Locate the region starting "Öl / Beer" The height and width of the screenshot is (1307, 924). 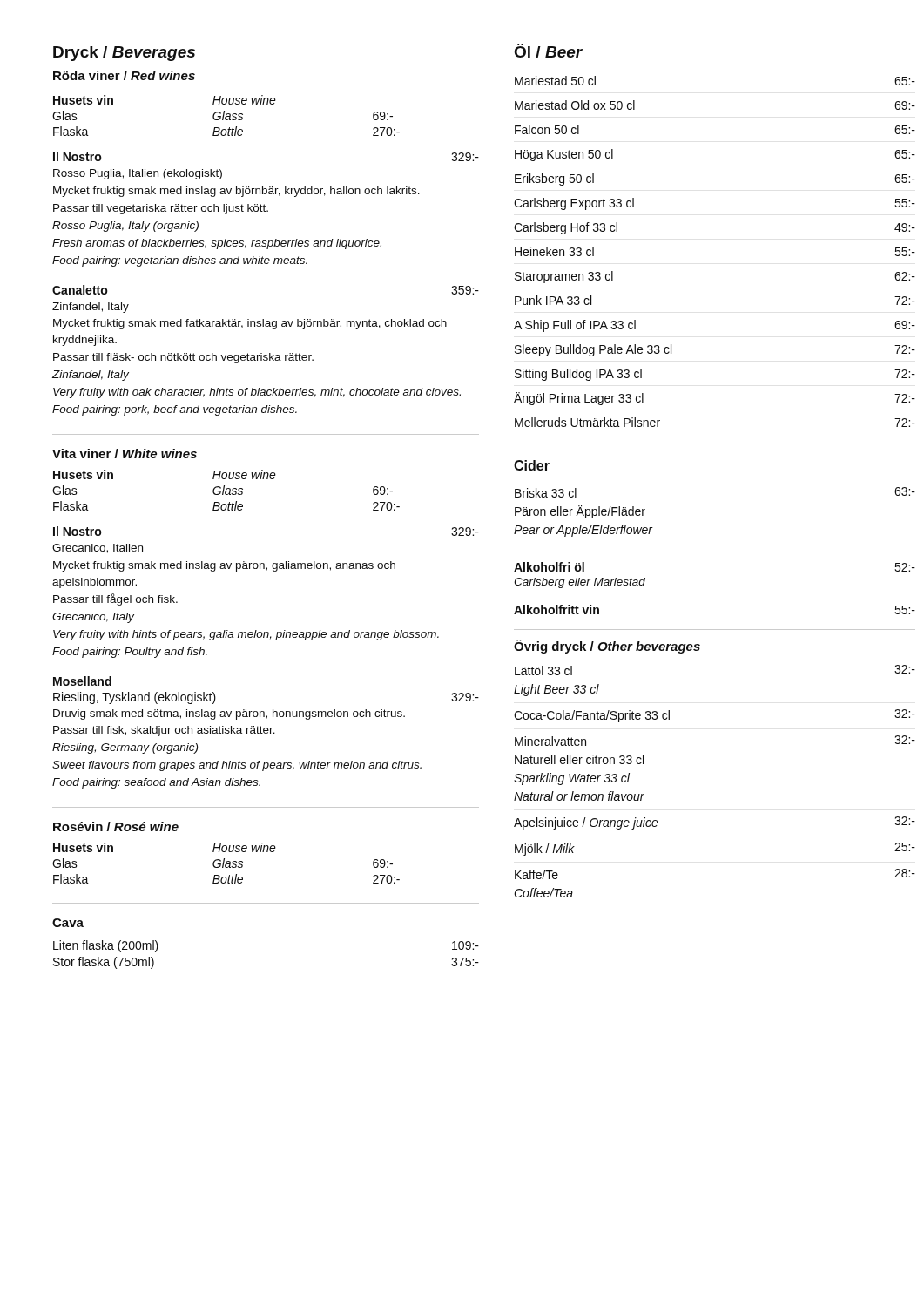pos(549,51)
